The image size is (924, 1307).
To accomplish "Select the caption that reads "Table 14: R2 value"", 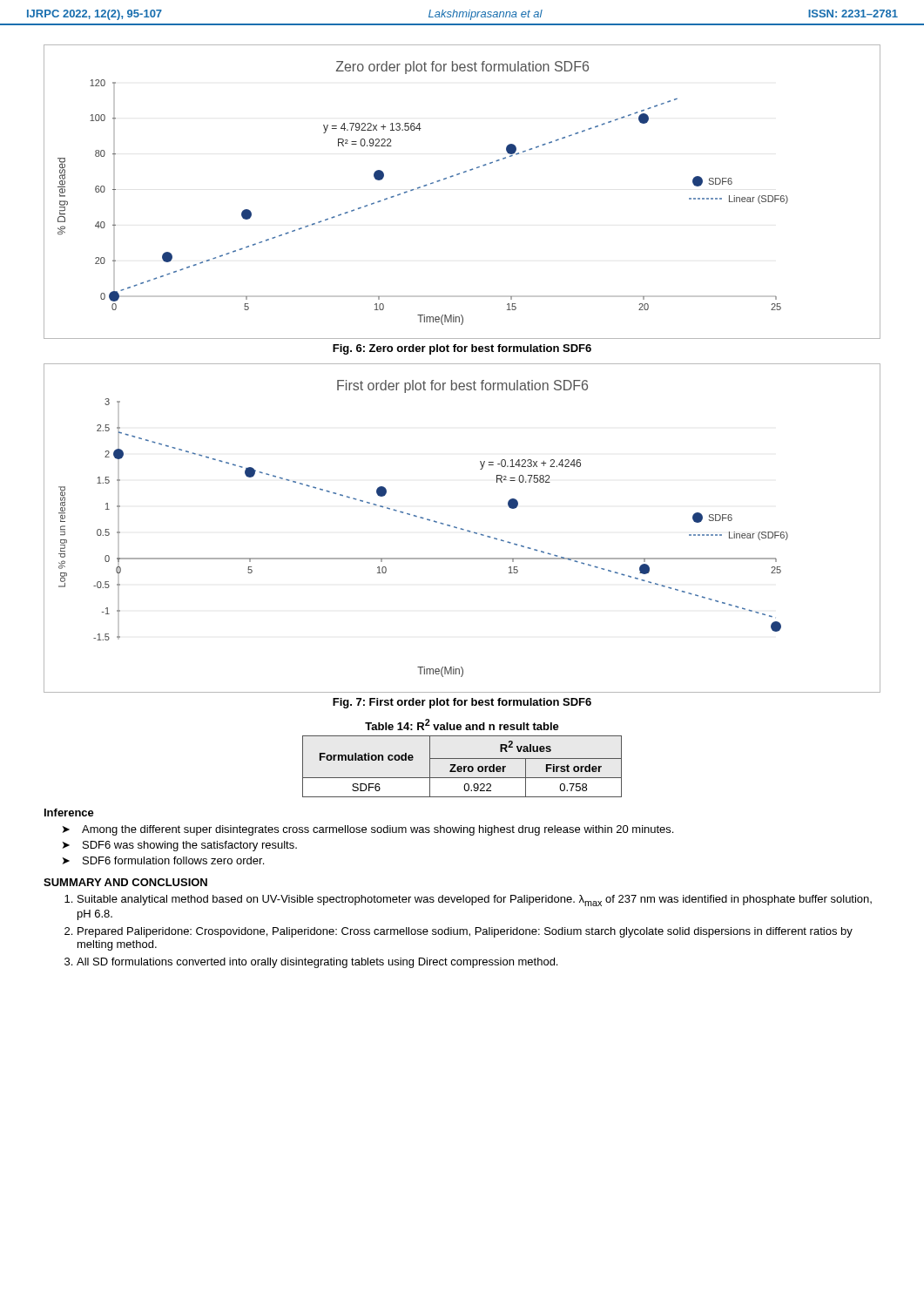I will [x=462, y=725].
